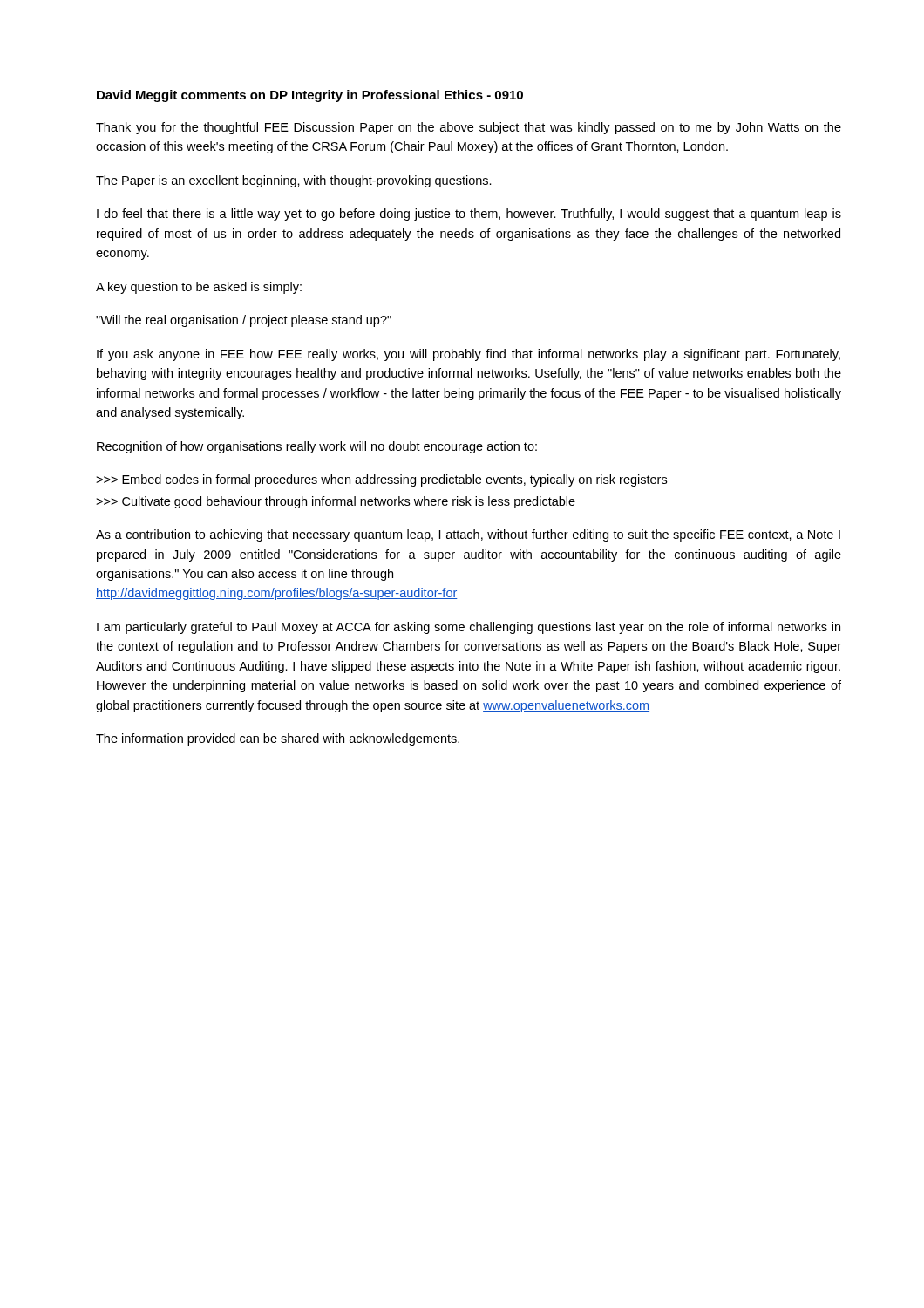
Task: Select the region starting "The Paper is an excellent beginning, with thought-provoking"
Action: pos(294,180)
